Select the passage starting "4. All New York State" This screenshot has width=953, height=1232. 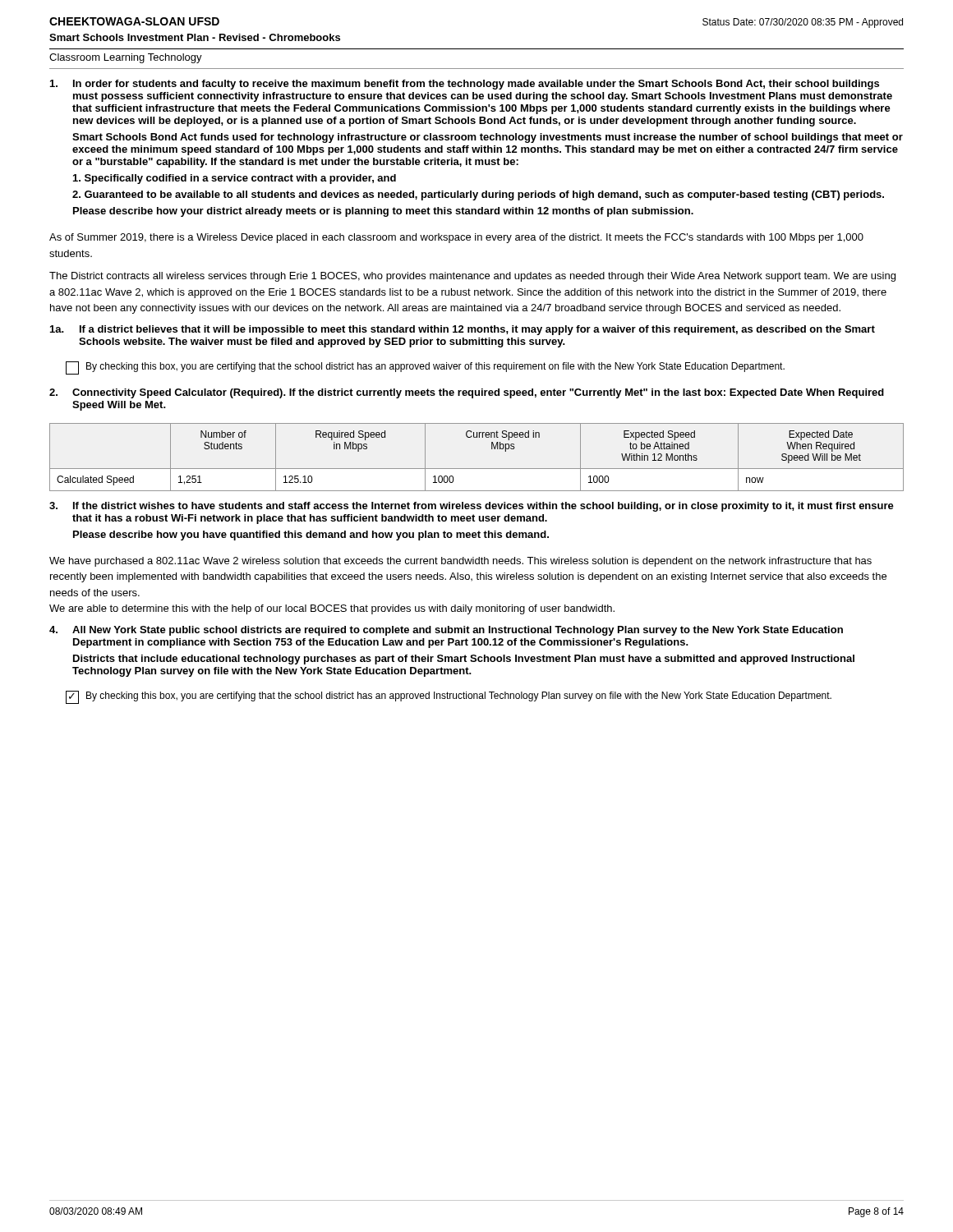(476, 652)
